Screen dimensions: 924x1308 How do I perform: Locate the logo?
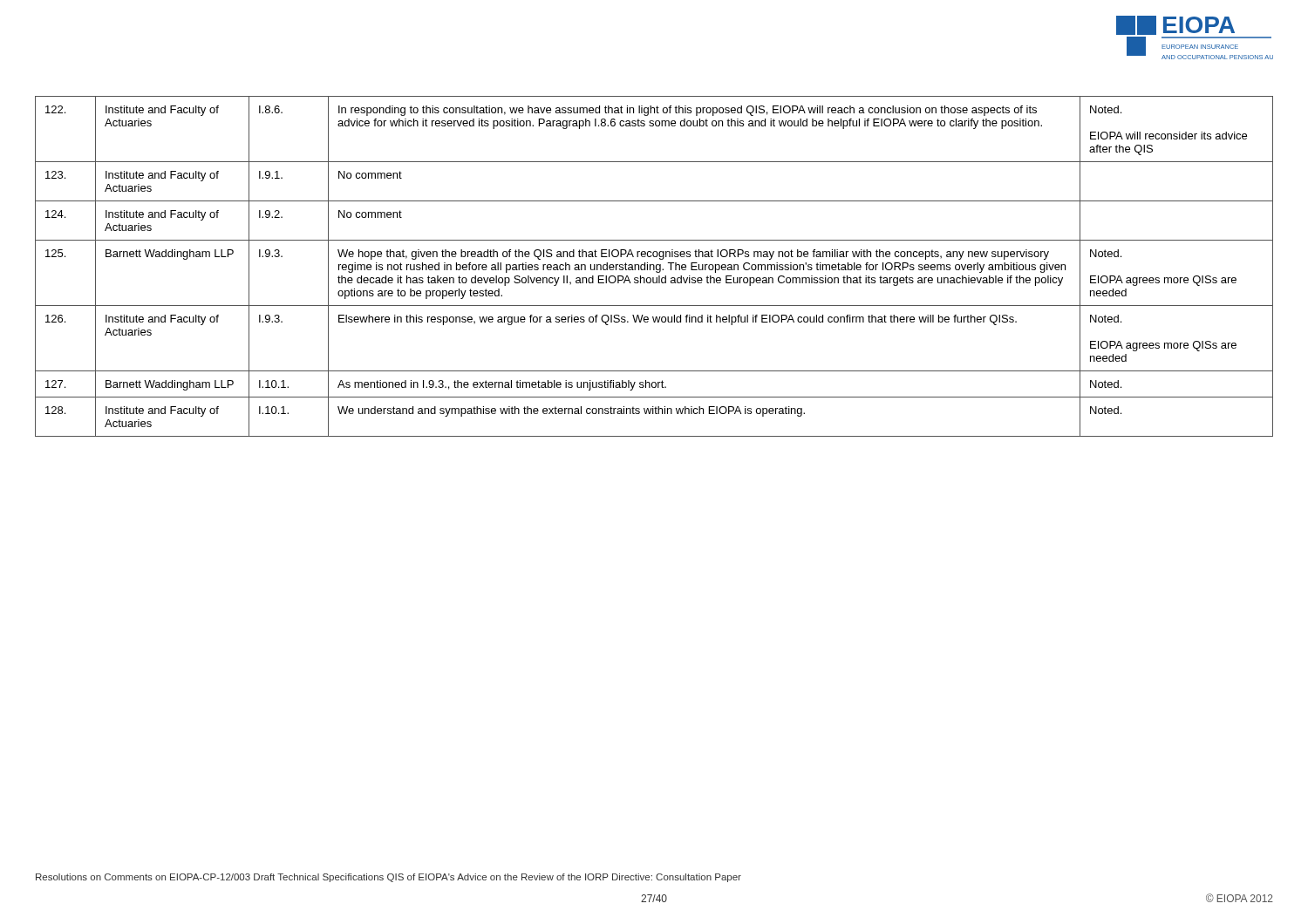tap(1195, 51)
